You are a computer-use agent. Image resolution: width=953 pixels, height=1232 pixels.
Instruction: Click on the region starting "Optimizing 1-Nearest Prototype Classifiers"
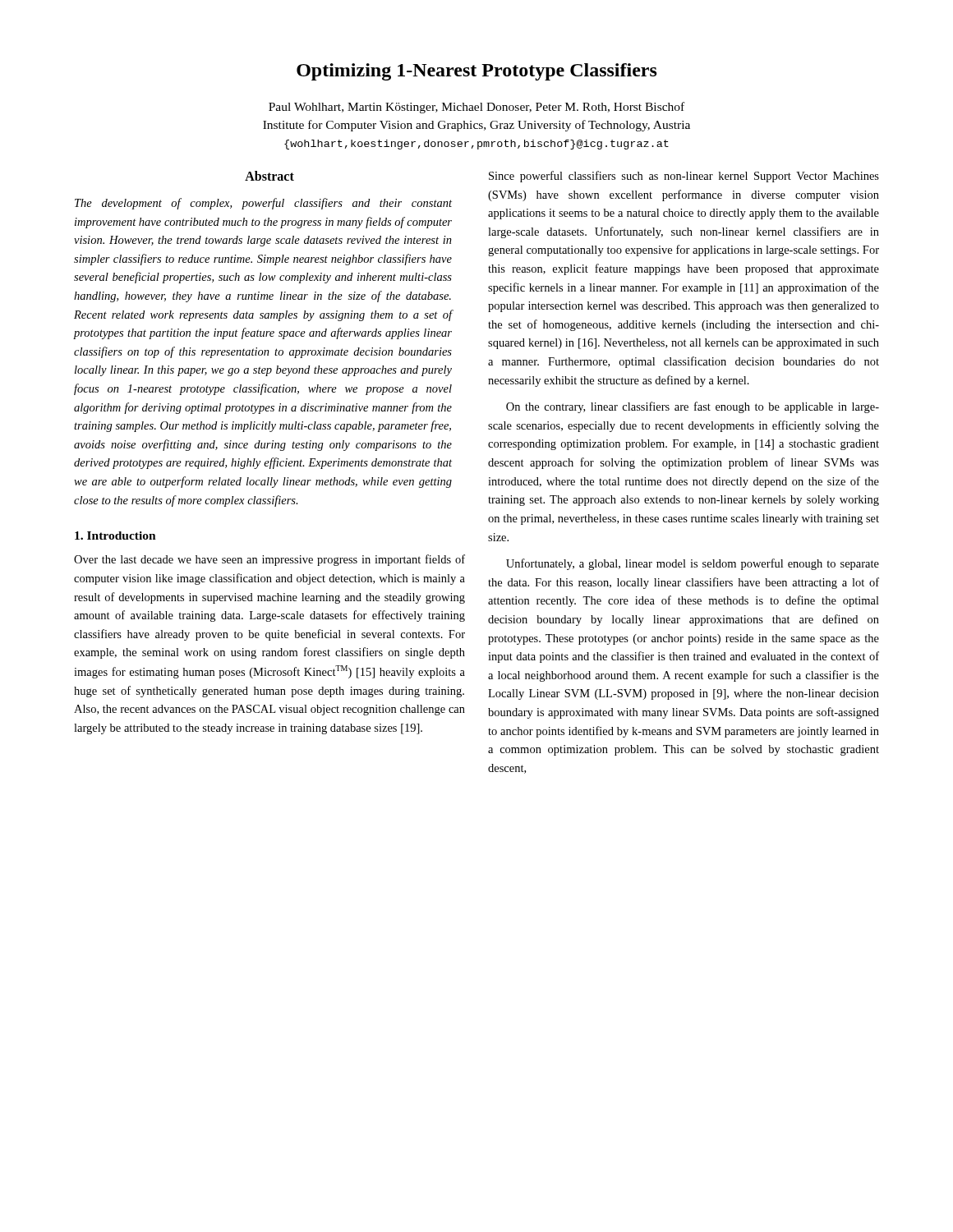[x=476, y=70]
